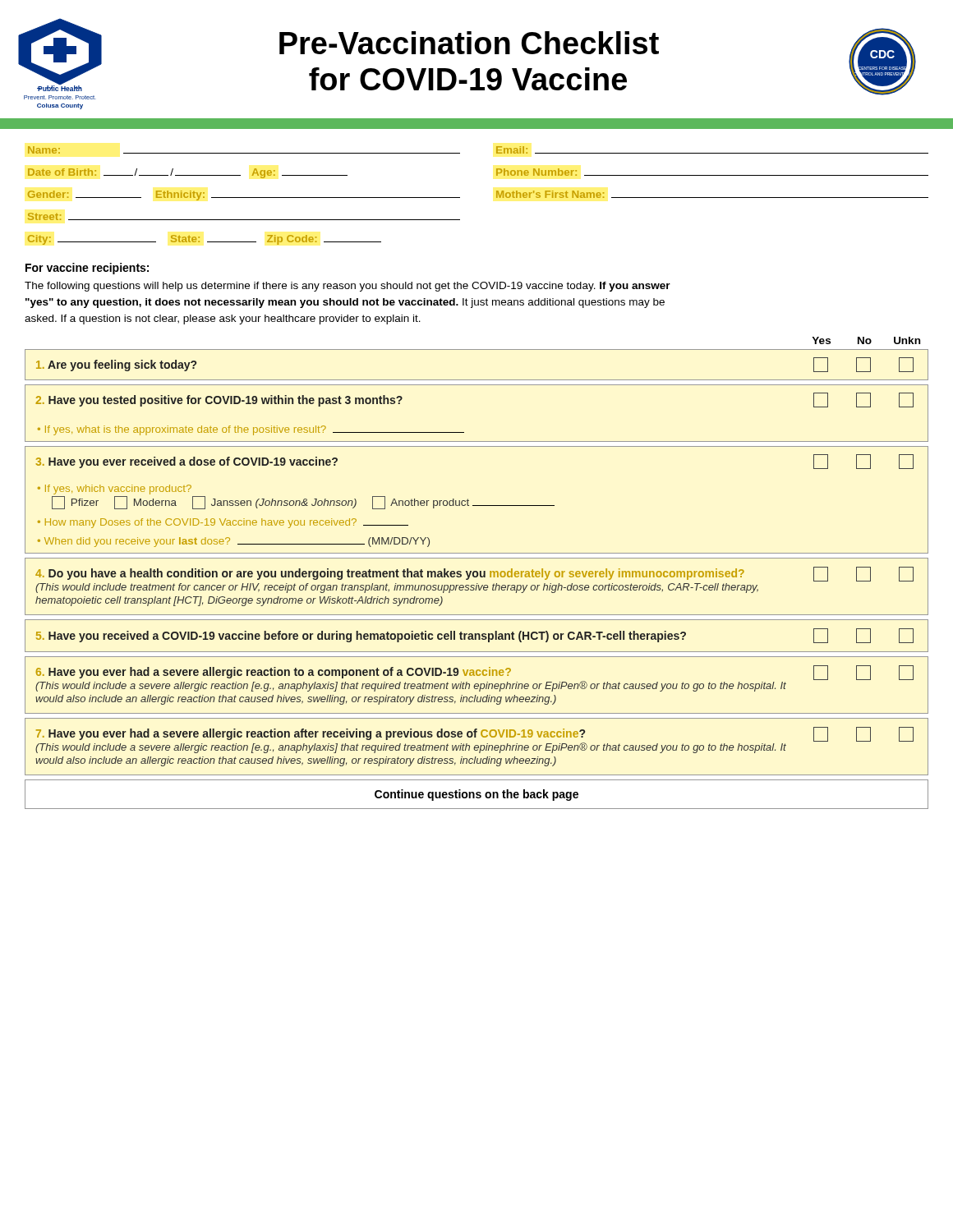Viewport: 953px width, 1232px height.
Task: Find the text block starting "Are you feeling sick today?"
Action: [x=476, y=364]
